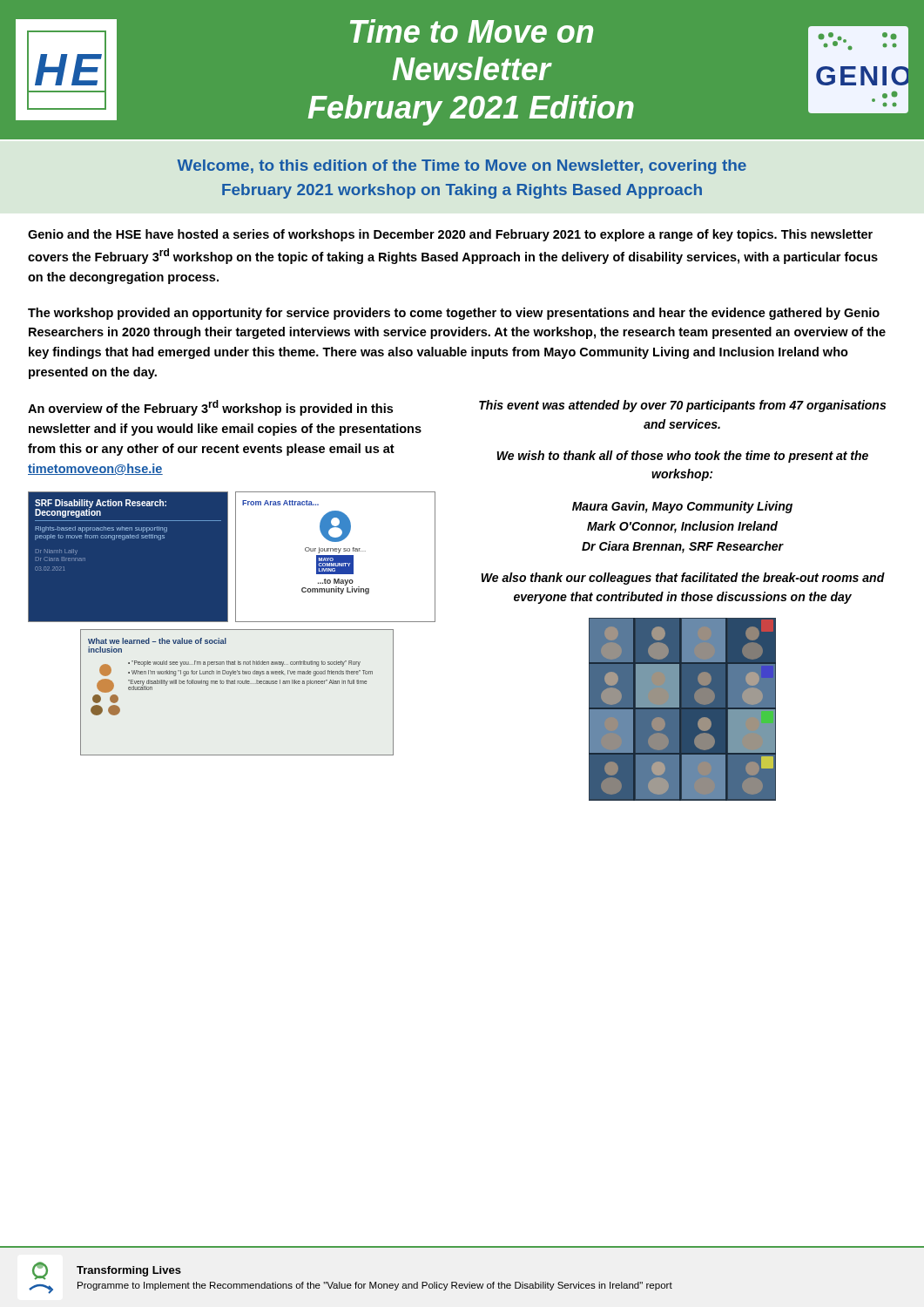Screen dimensions: 1307x924
Task: Where is the passage that starts "We also thank our colleagues"?
Action: (682, 587)
